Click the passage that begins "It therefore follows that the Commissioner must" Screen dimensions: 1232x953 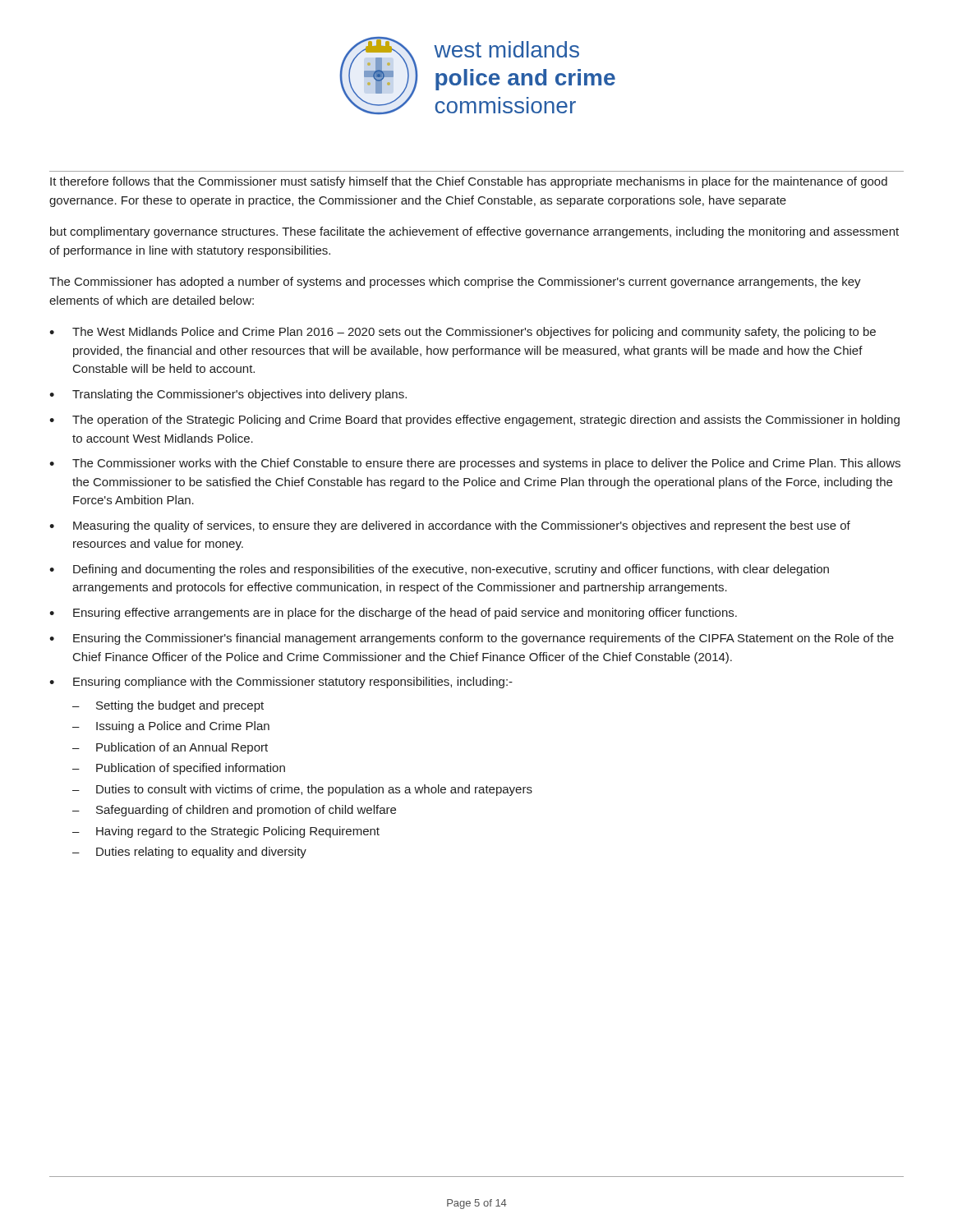(x=468, y=190)
